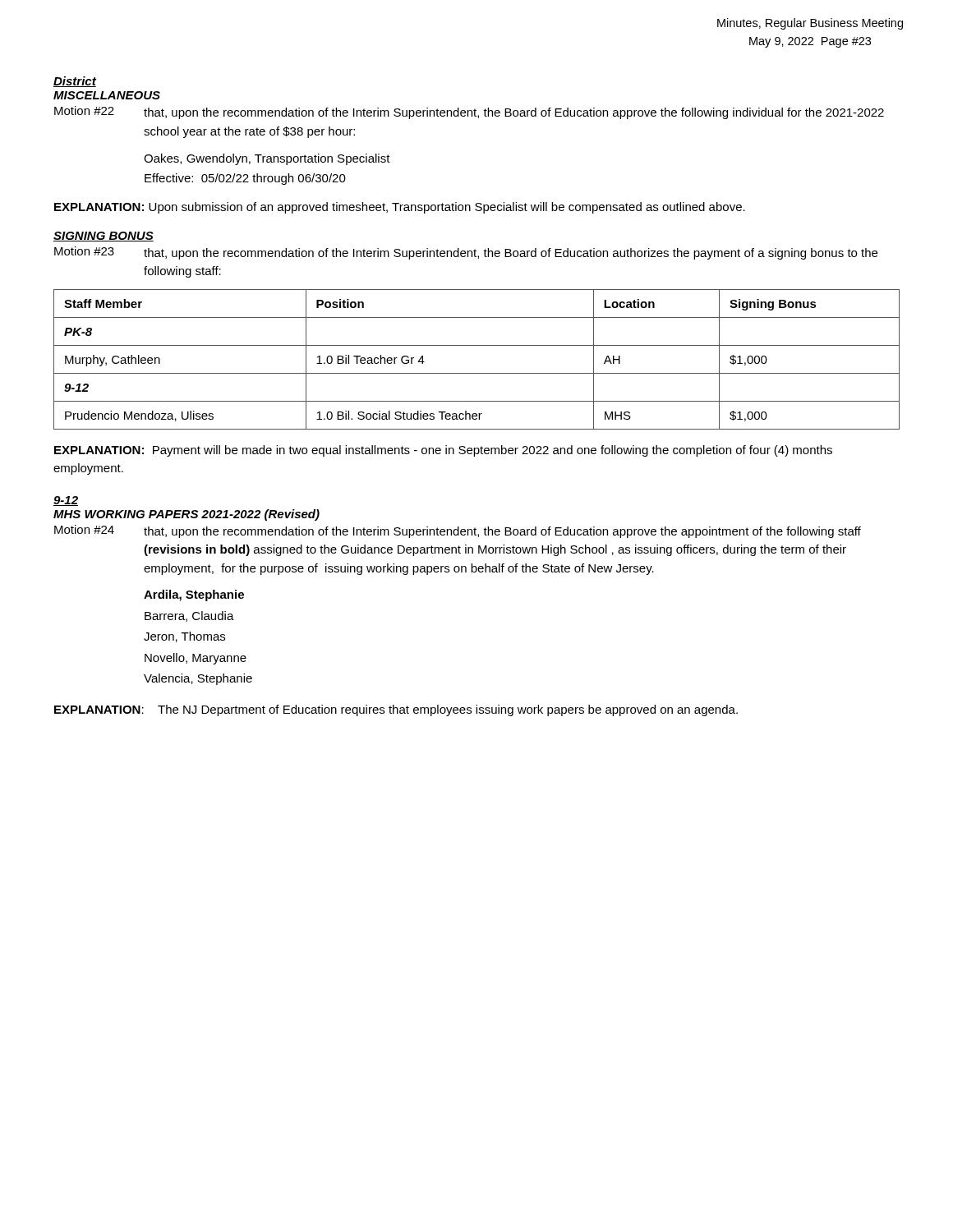
Task: Select the text block that reads "EXPLANATION: Payment will be made in two"
Action: 443,458
